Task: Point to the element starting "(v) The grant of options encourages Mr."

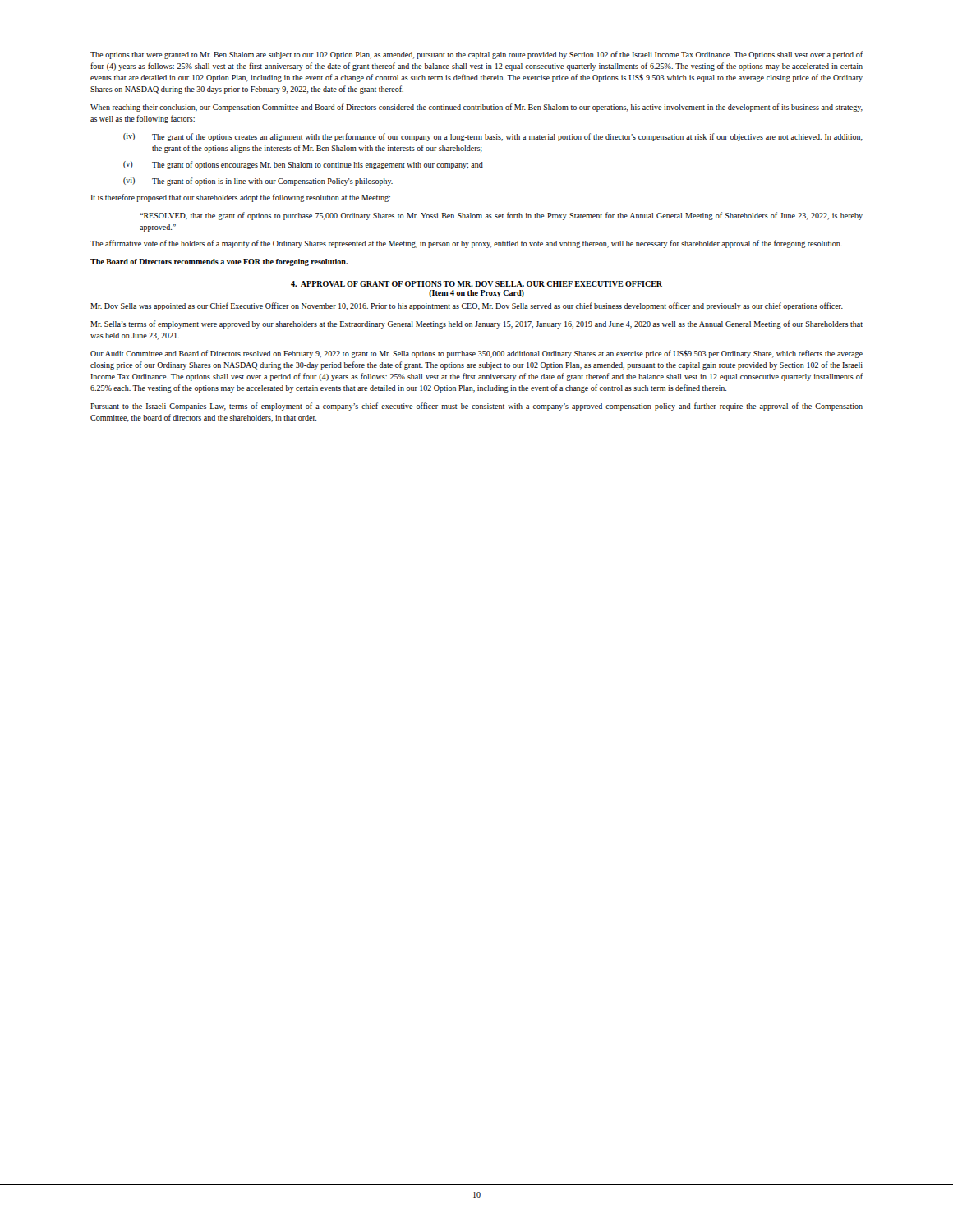Action: tap(476, 165)
